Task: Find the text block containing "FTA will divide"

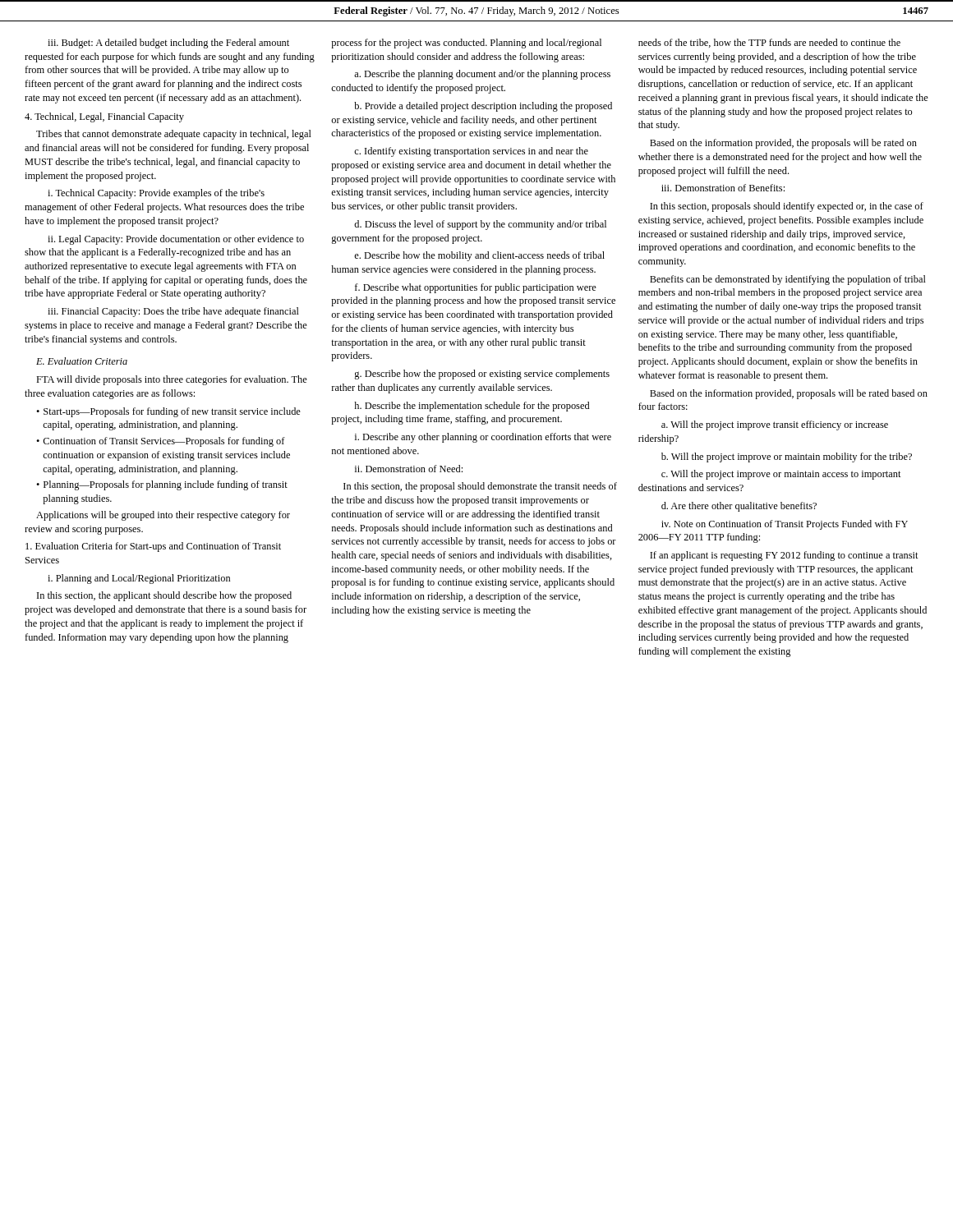Action: [x=170, y=387]
